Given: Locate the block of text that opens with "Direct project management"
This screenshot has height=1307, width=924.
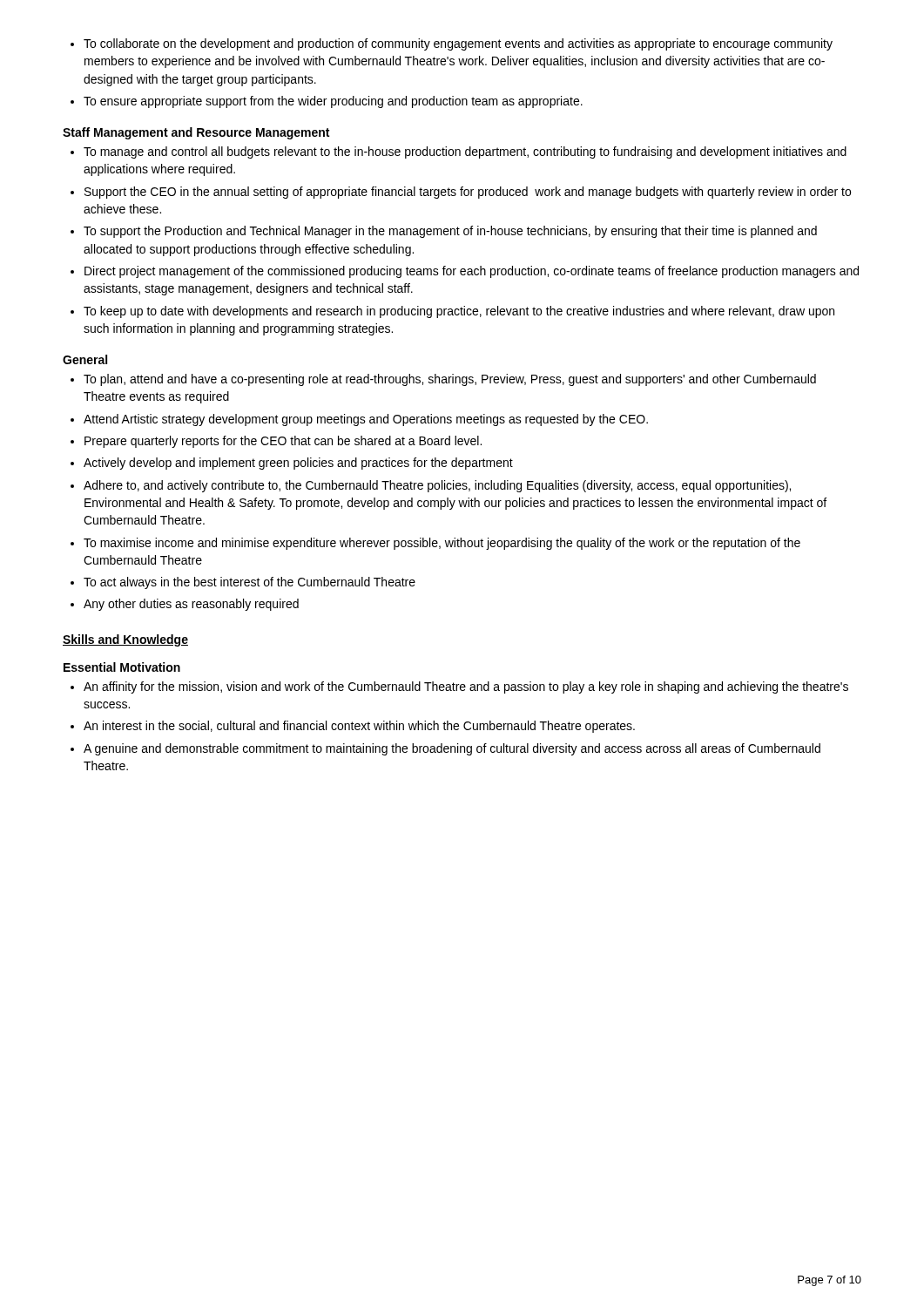Looking at the screenshot, I should [472, 280].
